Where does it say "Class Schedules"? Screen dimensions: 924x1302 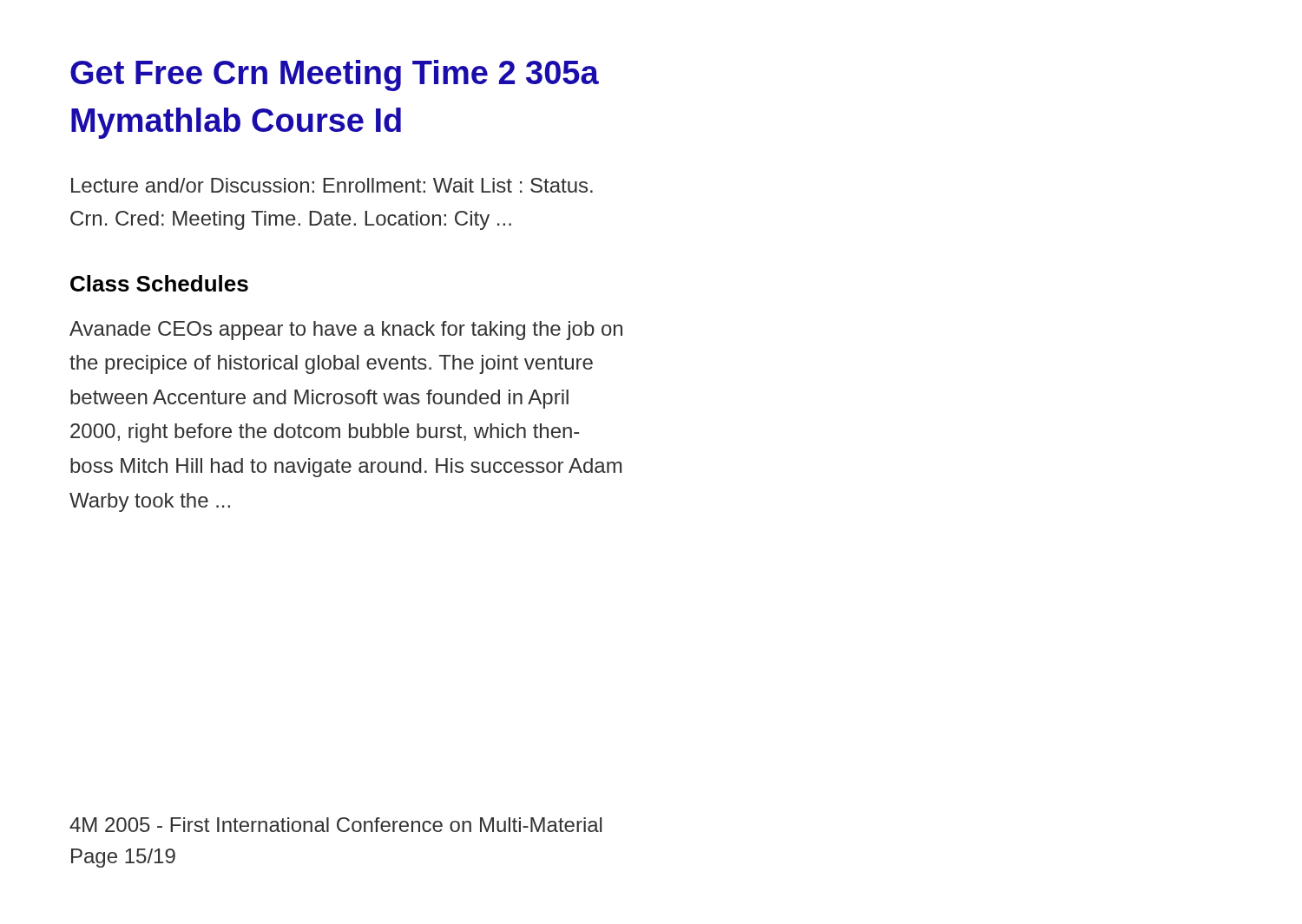(159, 284)
